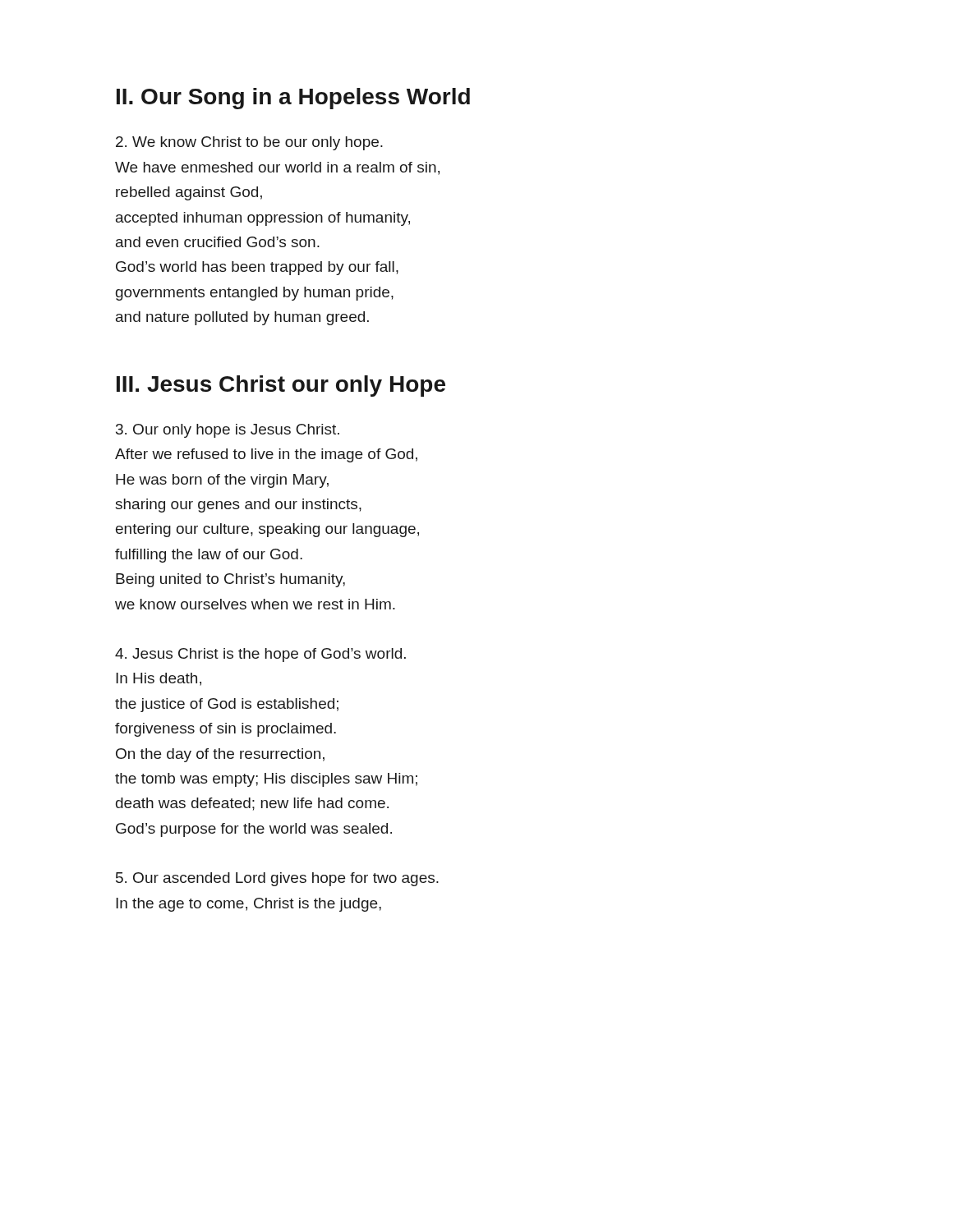Locate the region starting "We know Christ"
This screenshot has height=1232, width=953.
click(278, 229)
